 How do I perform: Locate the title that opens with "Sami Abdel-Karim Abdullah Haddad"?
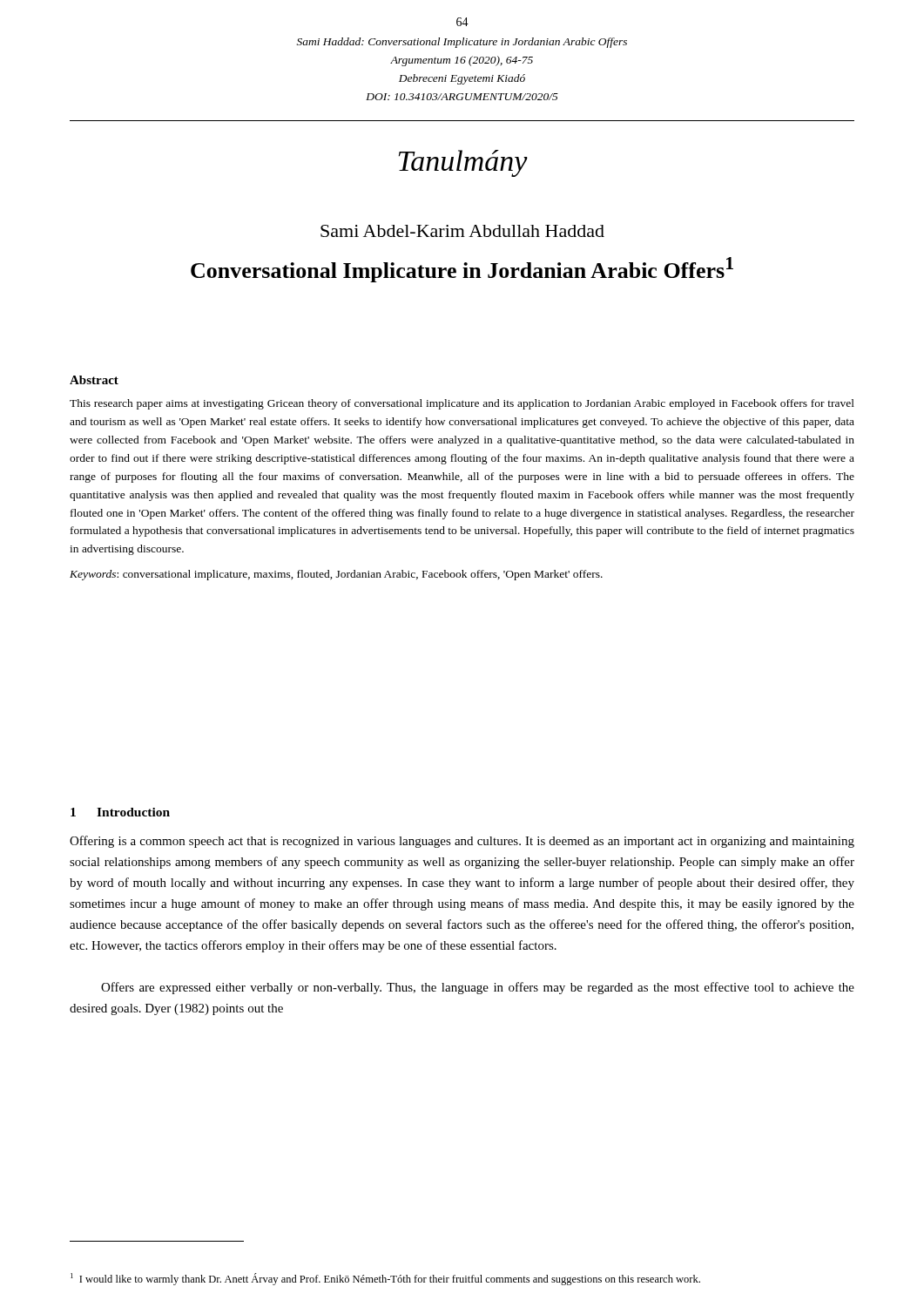pos(462,253)
